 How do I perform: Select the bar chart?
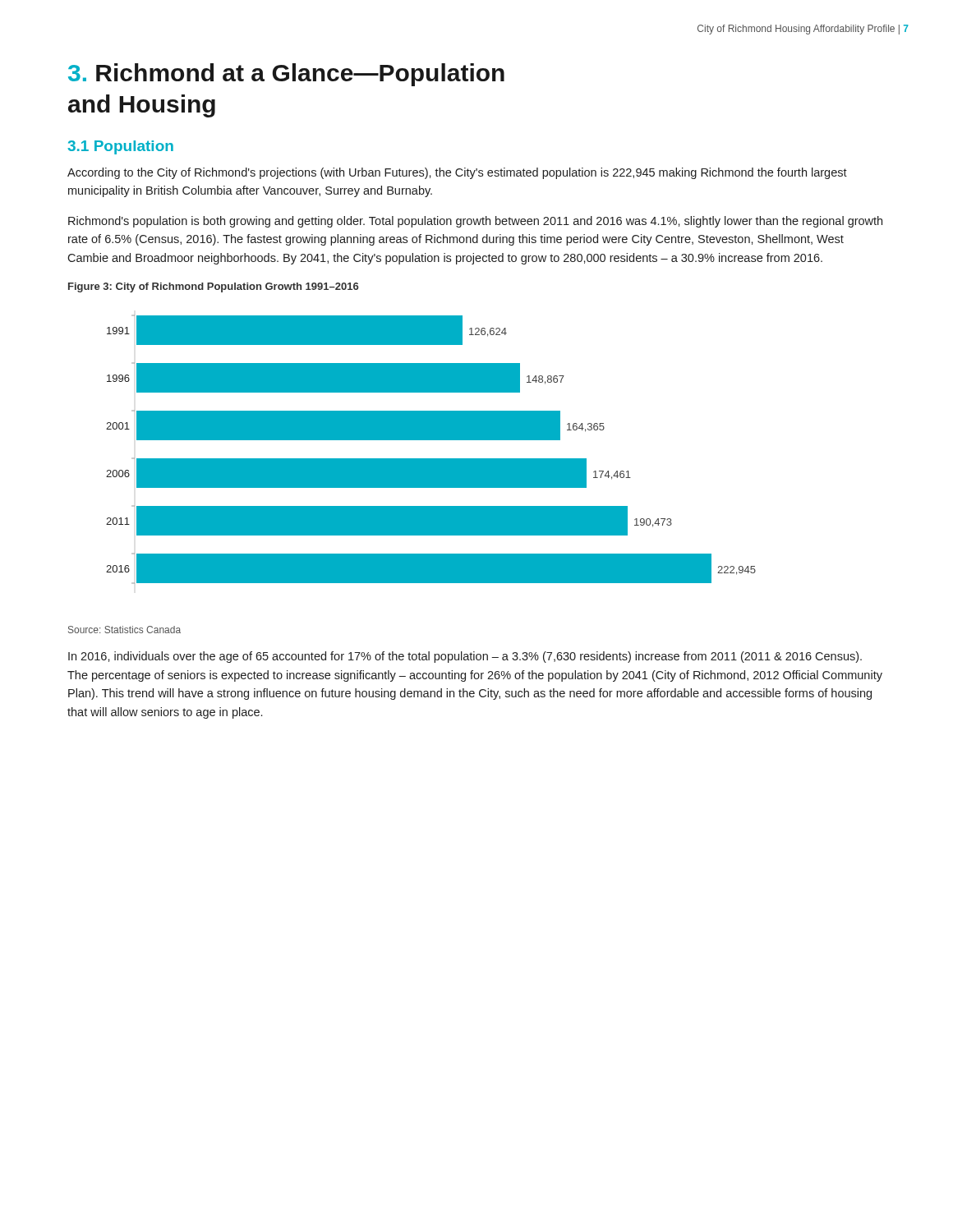(476, 459)
